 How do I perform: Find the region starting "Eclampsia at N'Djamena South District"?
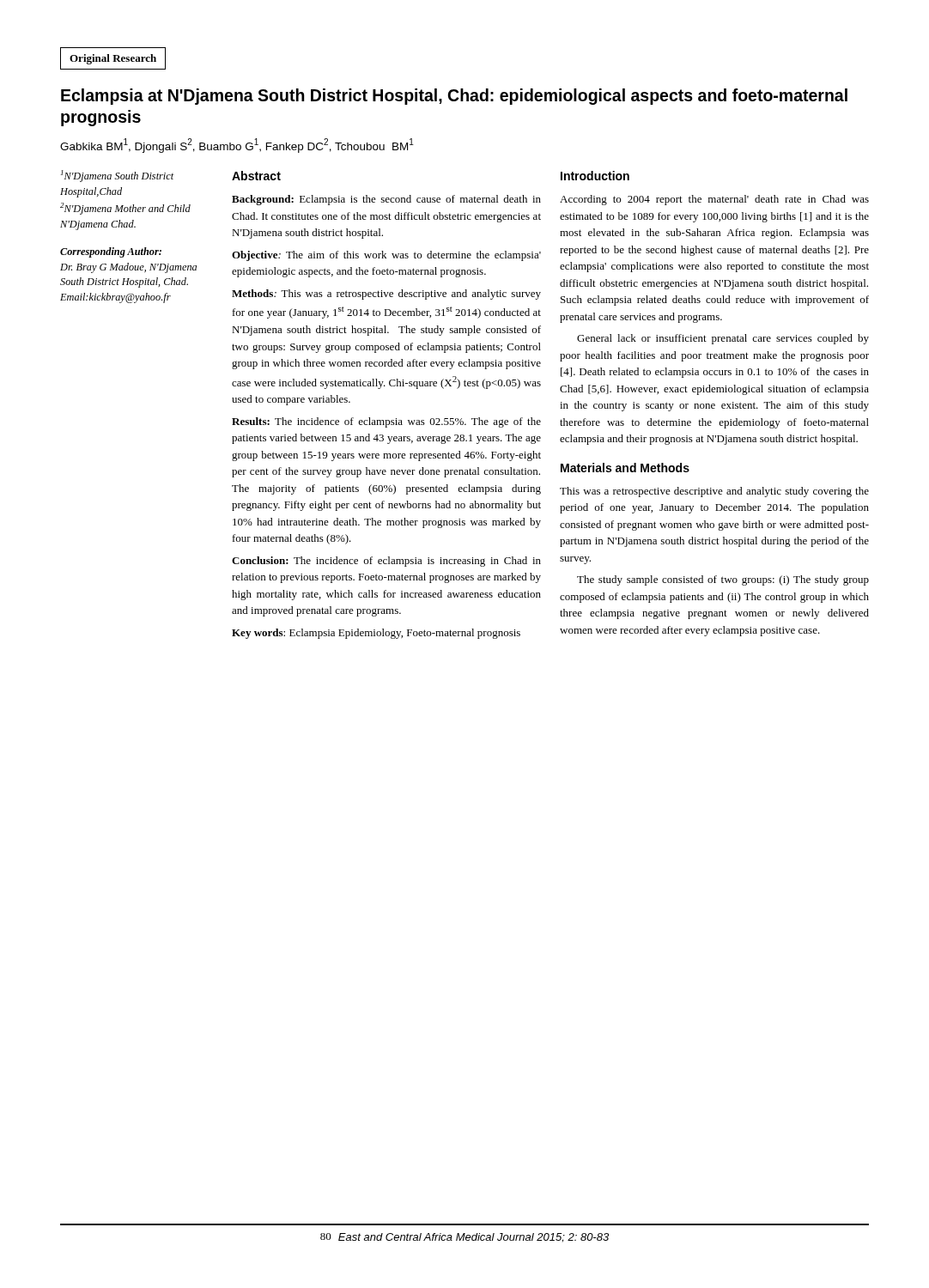point(464,107)
